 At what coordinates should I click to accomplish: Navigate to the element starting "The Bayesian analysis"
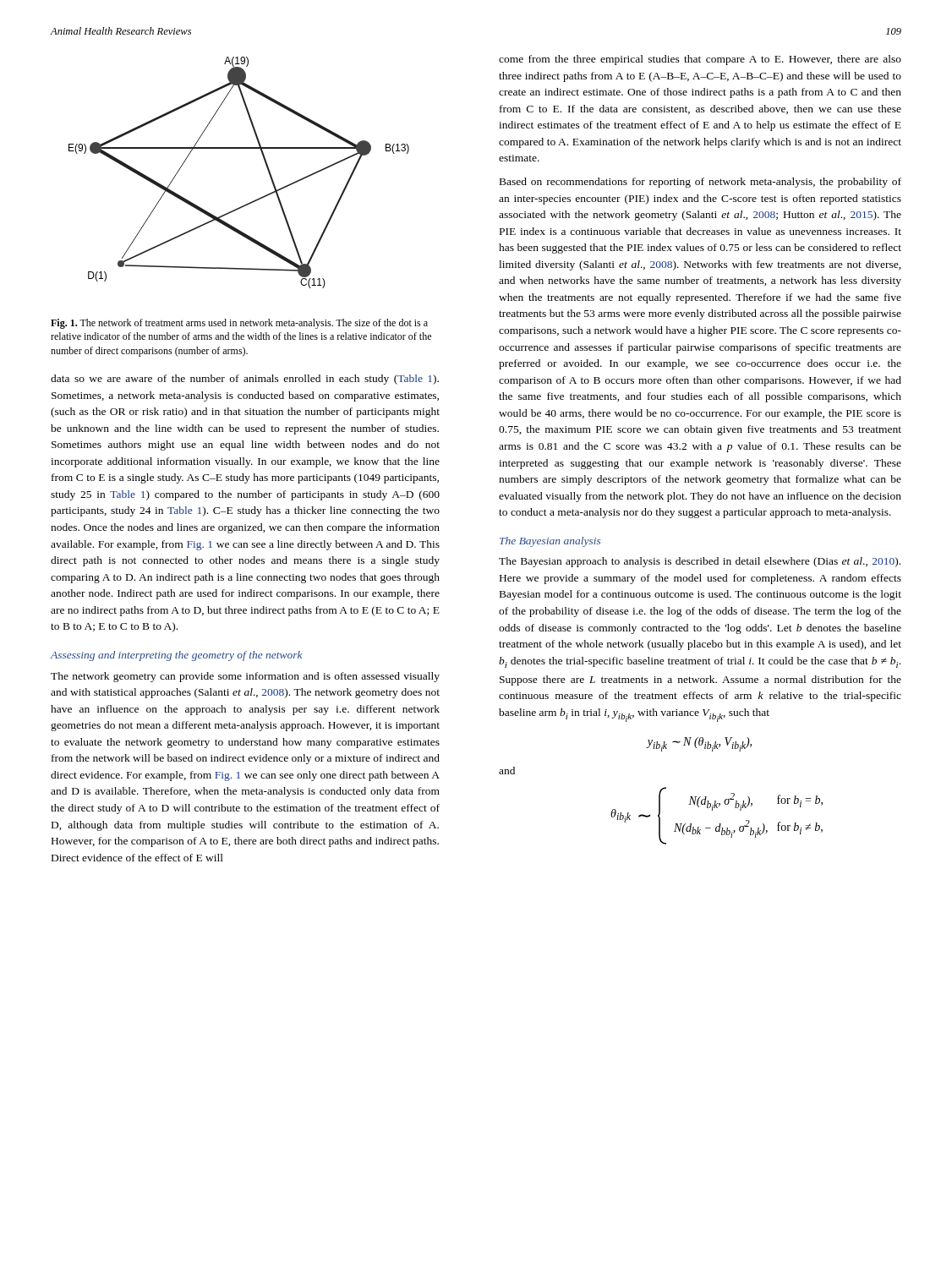click(x=550, y=540)
